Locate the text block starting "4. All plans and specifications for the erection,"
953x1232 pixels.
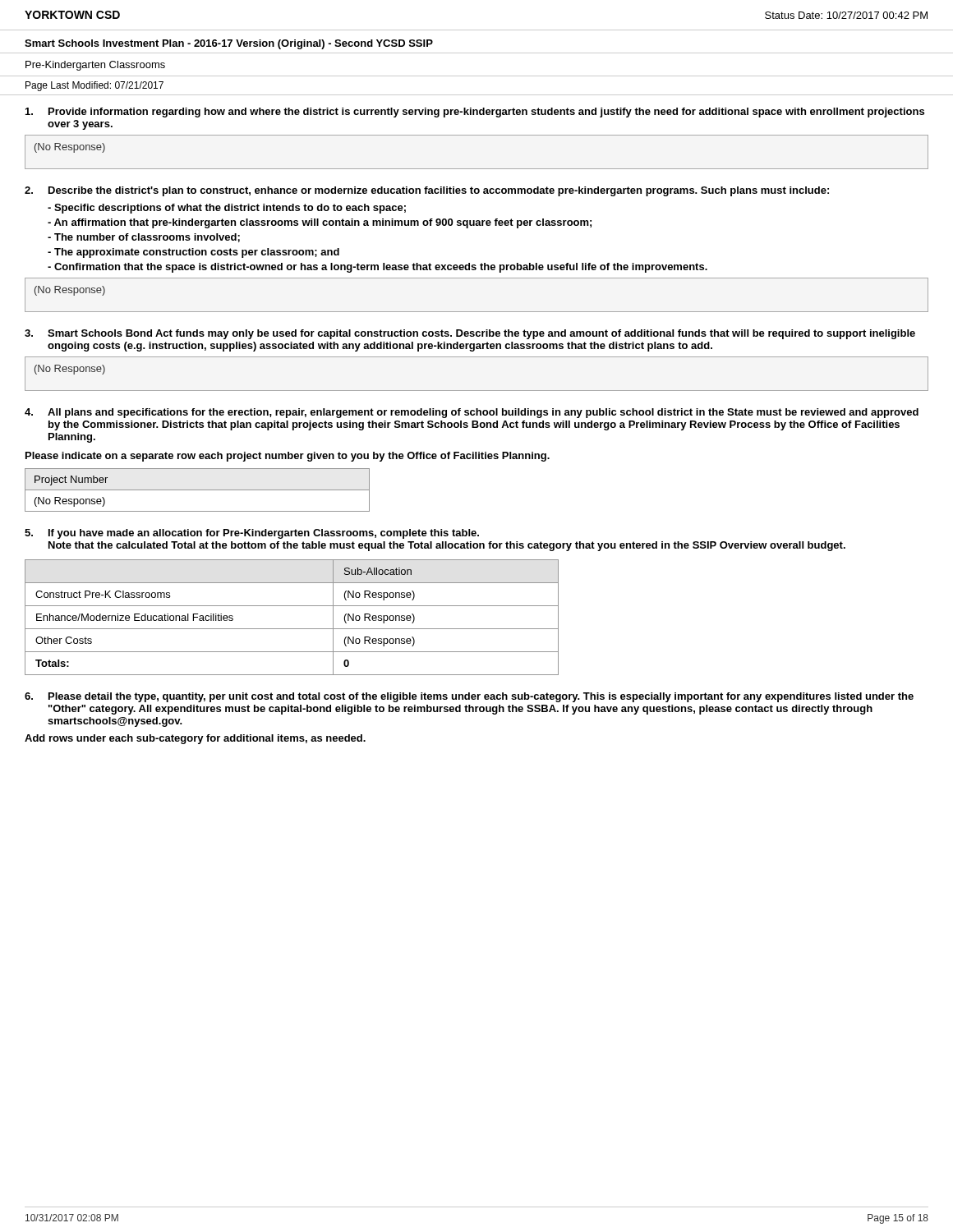[x=476, y=424]
